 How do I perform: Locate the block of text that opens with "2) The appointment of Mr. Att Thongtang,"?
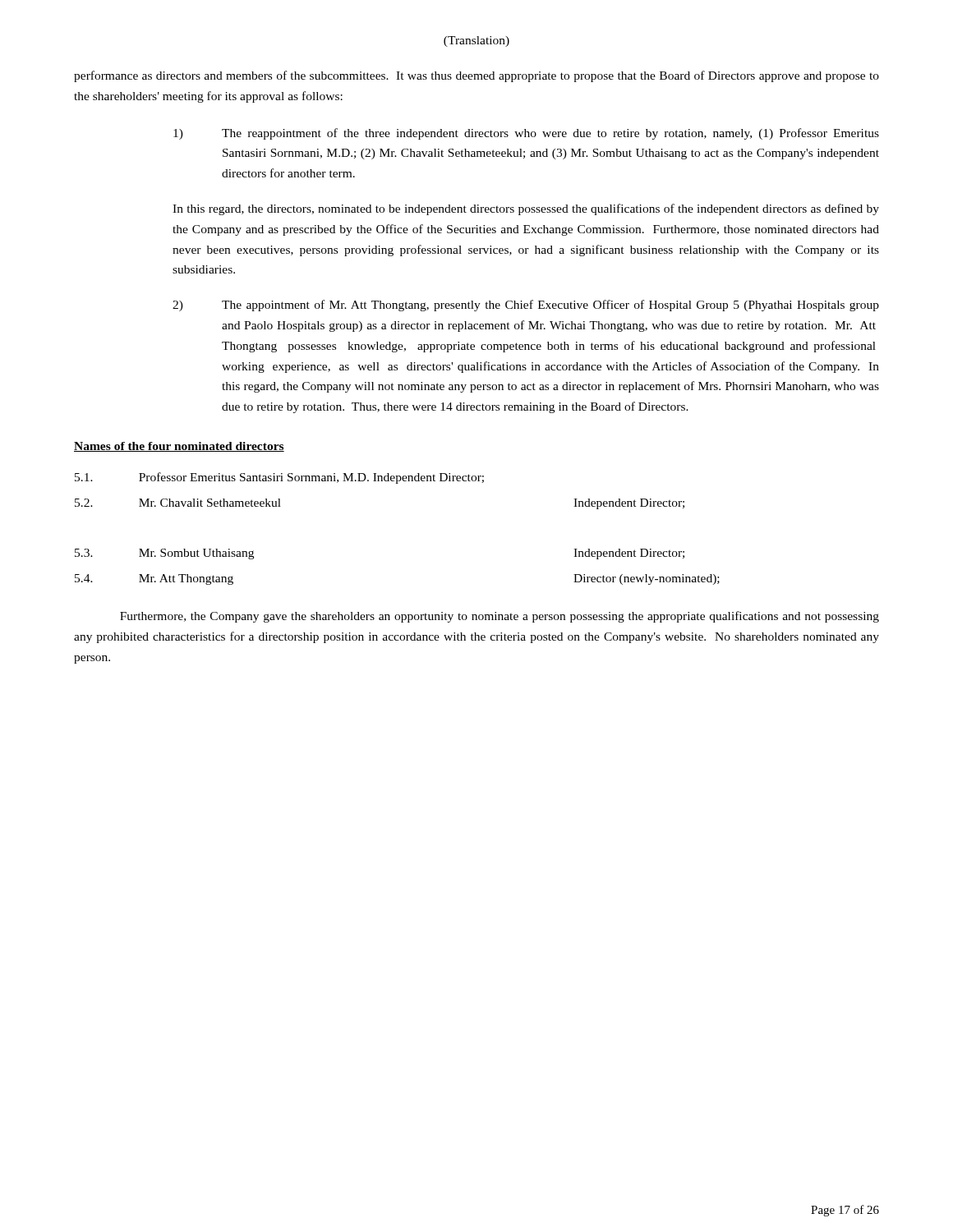pyautogui.click(x=526, y=356)
